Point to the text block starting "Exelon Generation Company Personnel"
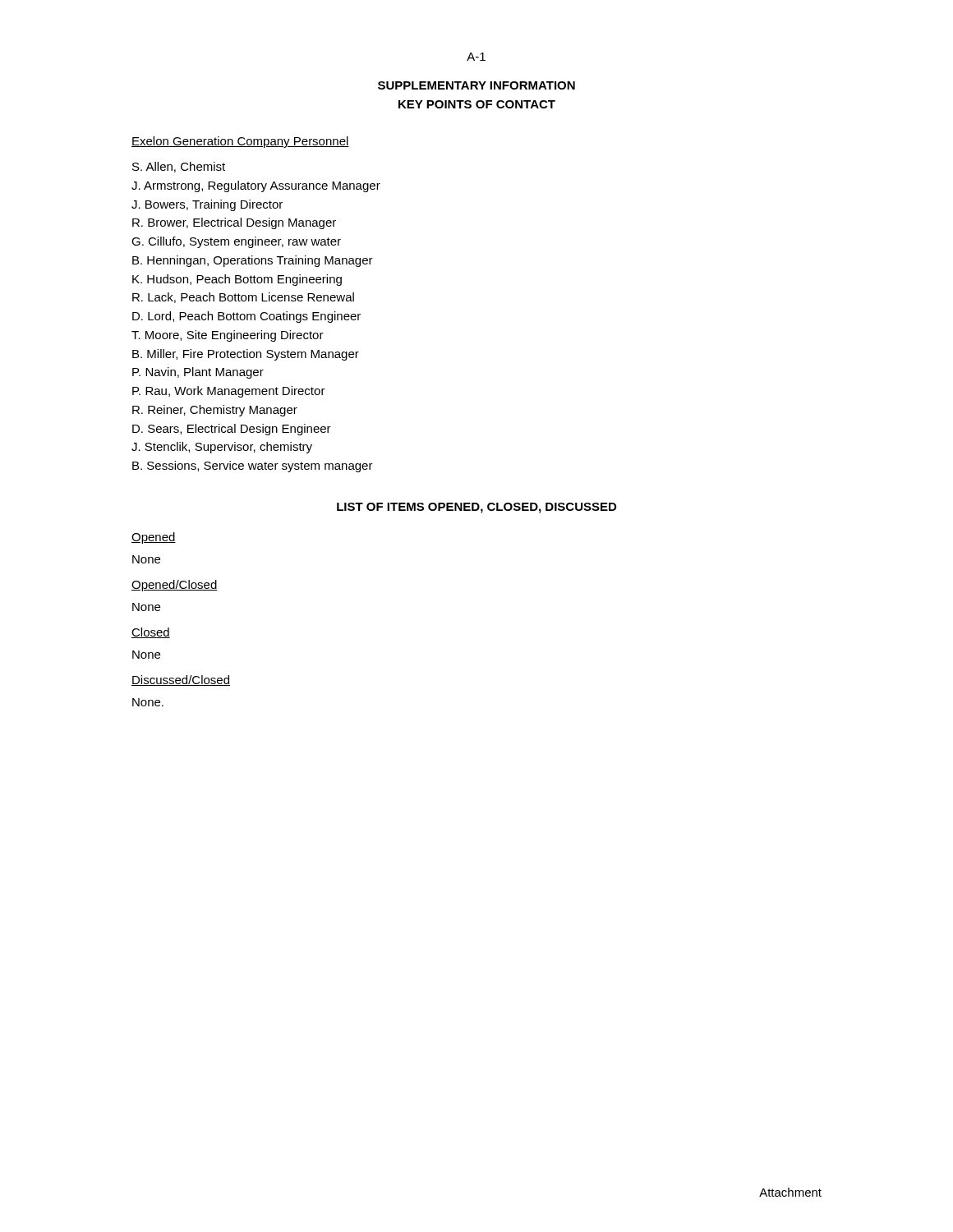The width and height of the screenshot is (953, 1232). pyautogui.click(x=240, y=141)
